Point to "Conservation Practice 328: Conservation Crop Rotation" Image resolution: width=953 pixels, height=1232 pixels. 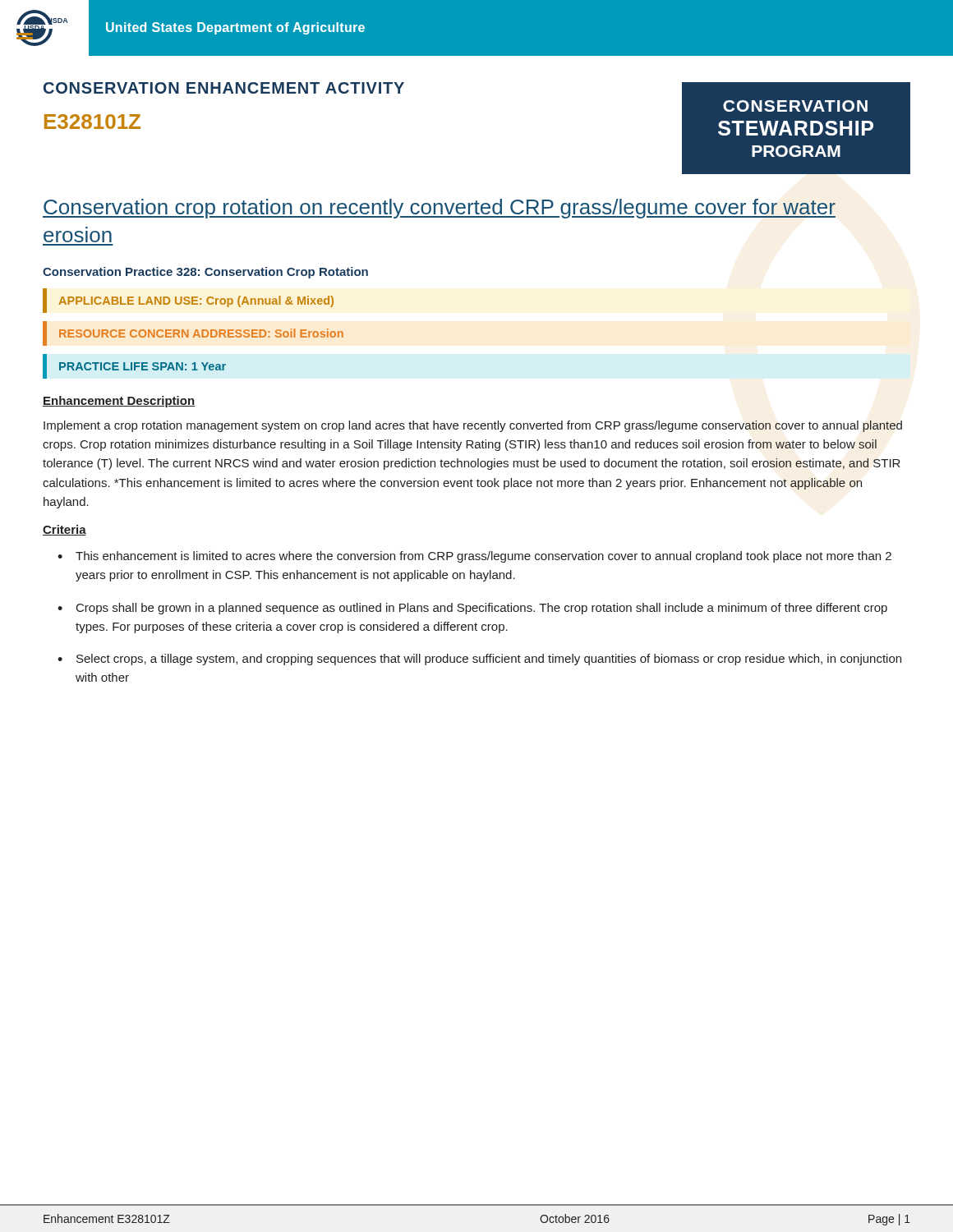[x=206, y=271]
